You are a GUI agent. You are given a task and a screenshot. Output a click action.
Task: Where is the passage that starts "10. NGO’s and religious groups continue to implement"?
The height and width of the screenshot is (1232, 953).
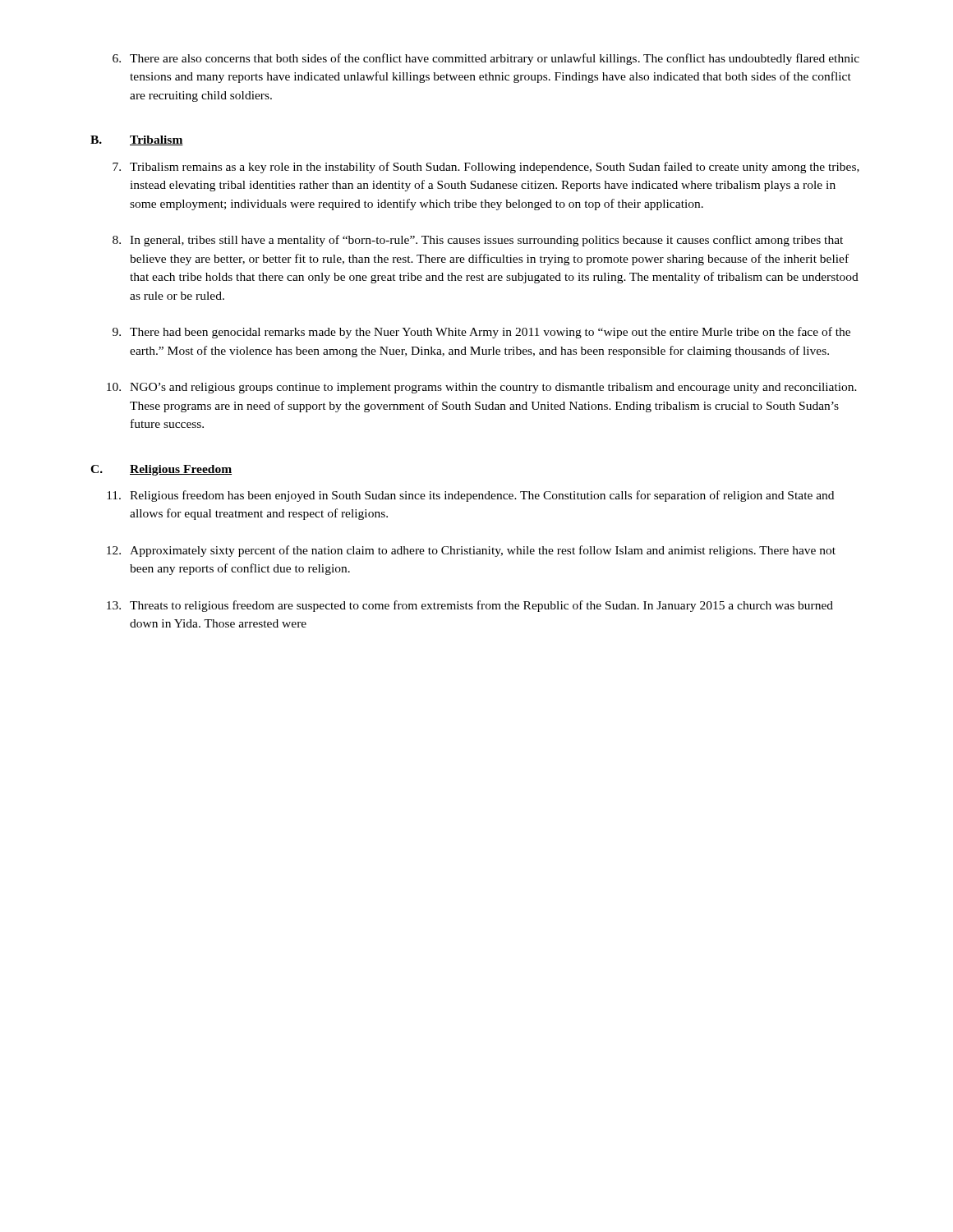[476, 406]
